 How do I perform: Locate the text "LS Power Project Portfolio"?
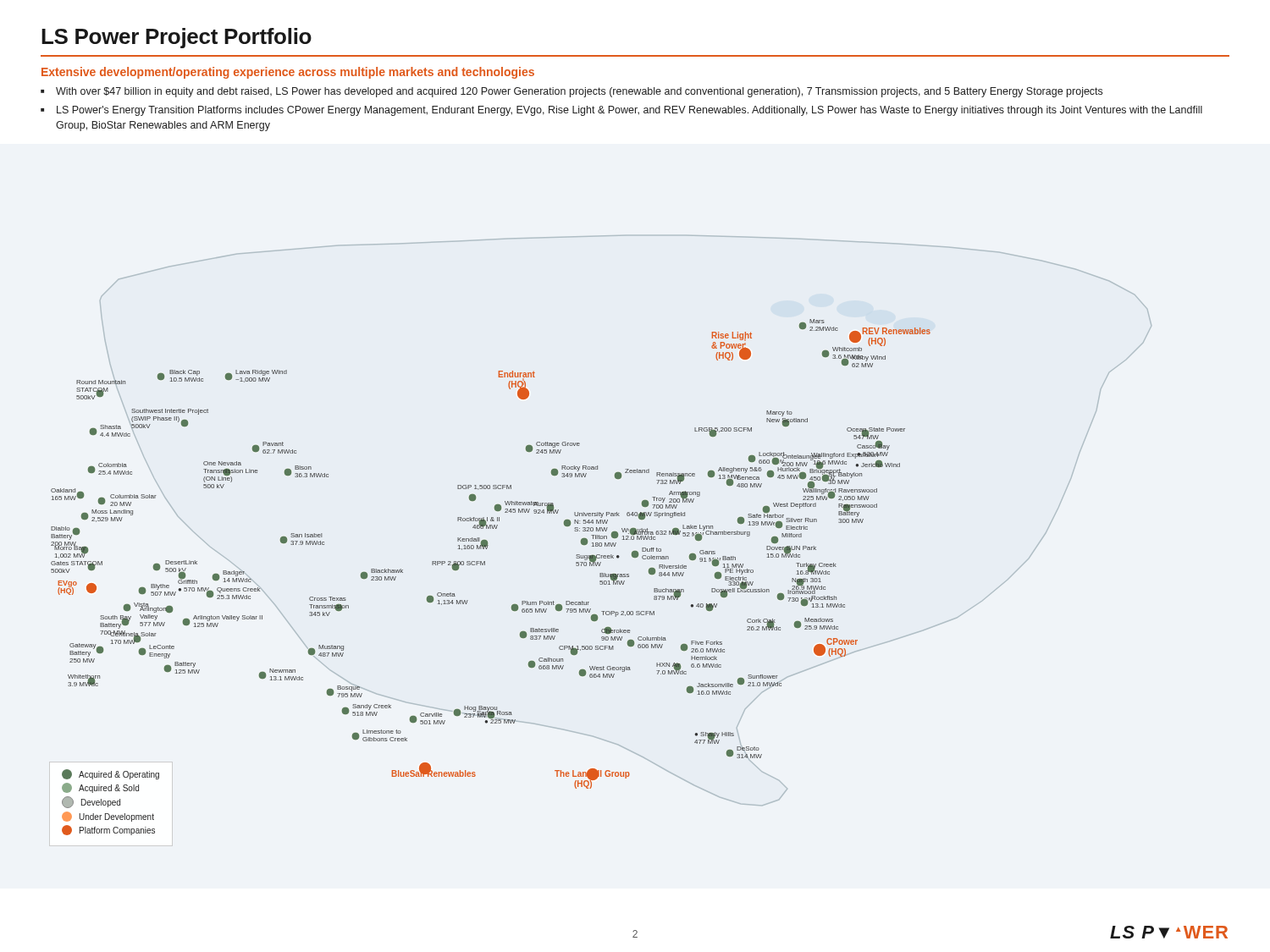click(x=177, y=38)
